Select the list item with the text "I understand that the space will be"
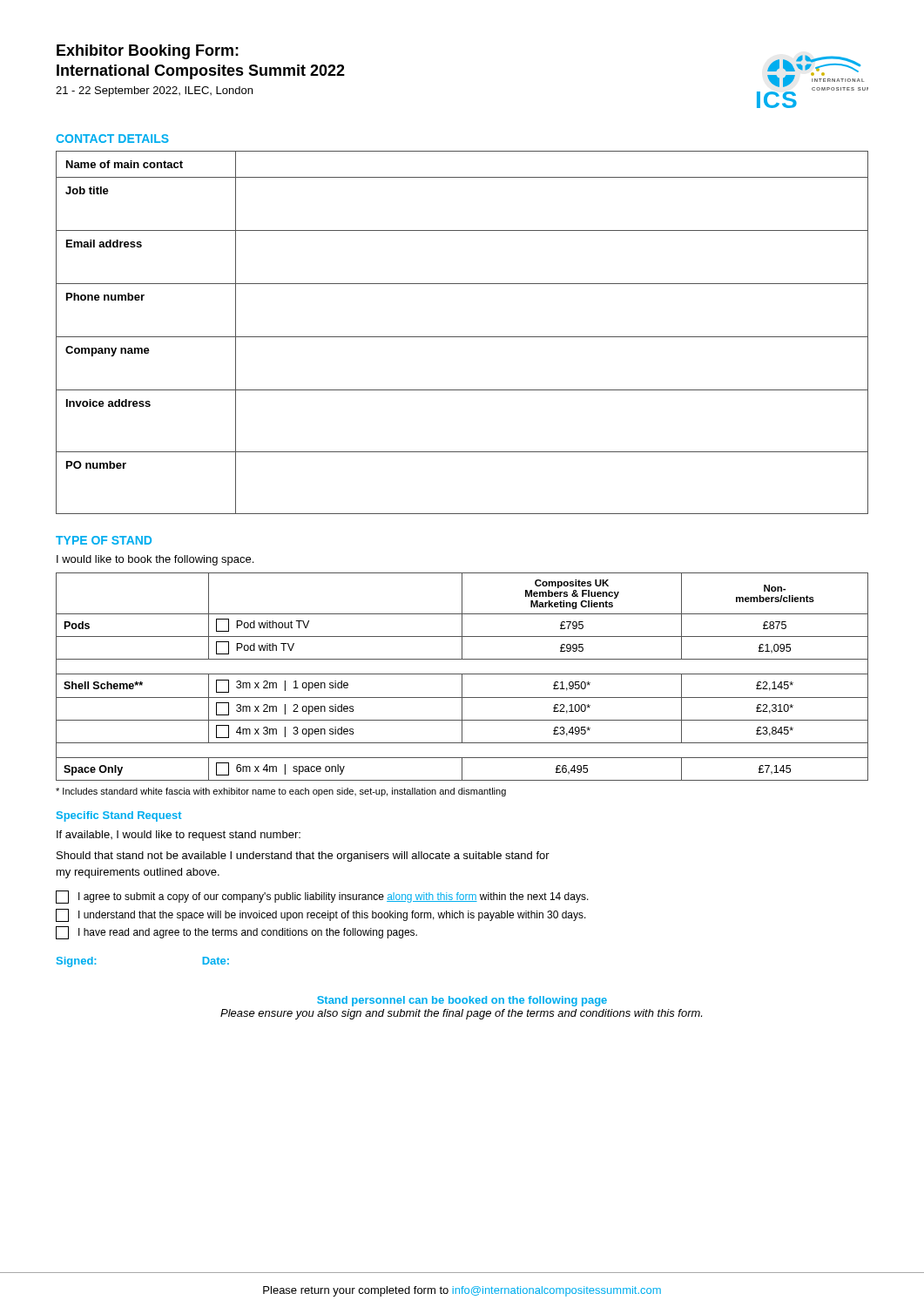Screen dimensions: 1307x924 pyautogui.click(x=321, y=915)
